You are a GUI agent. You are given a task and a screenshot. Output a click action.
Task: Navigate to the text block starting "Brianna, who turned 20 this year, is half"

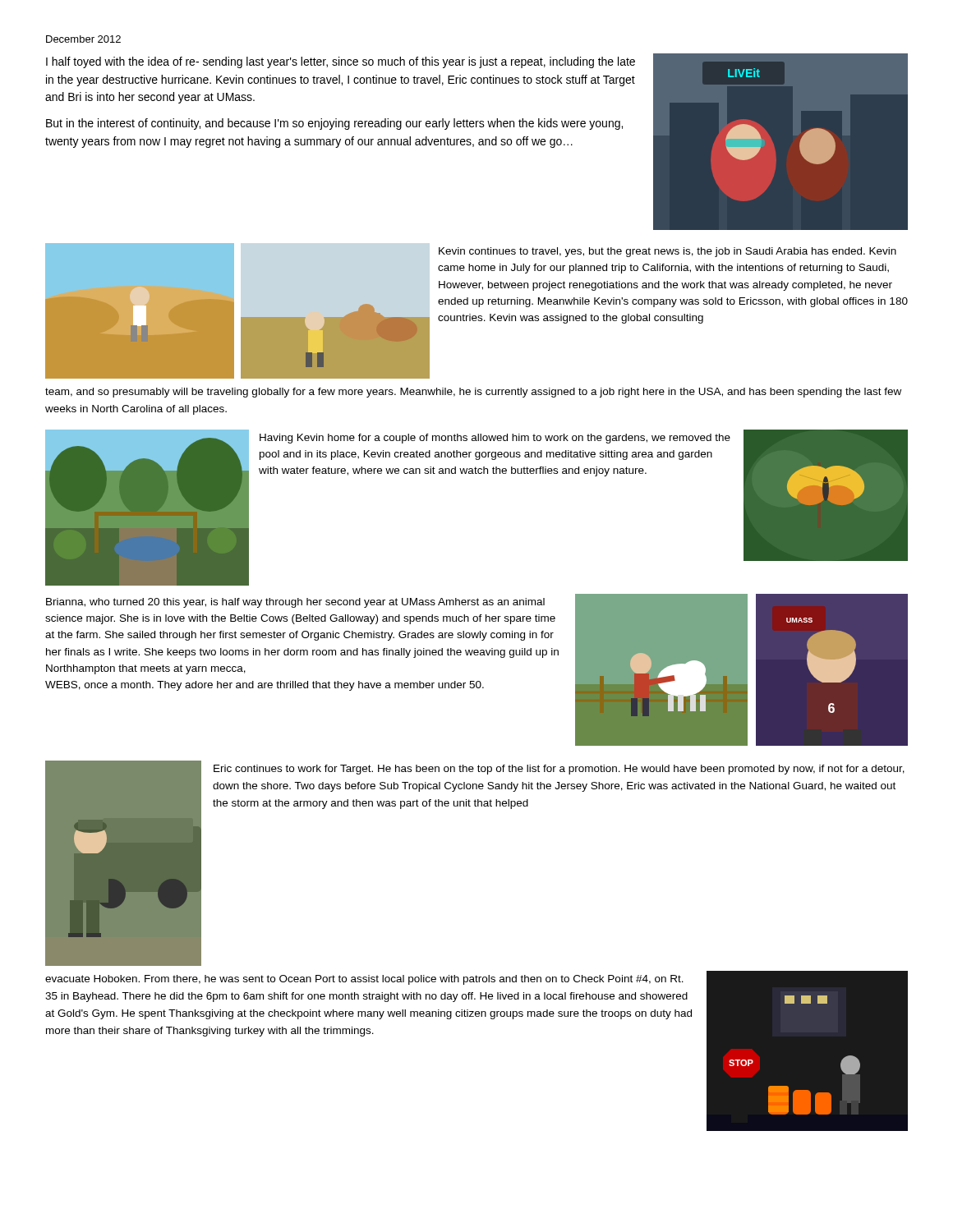pyautogui.click(x=302, y=643)
